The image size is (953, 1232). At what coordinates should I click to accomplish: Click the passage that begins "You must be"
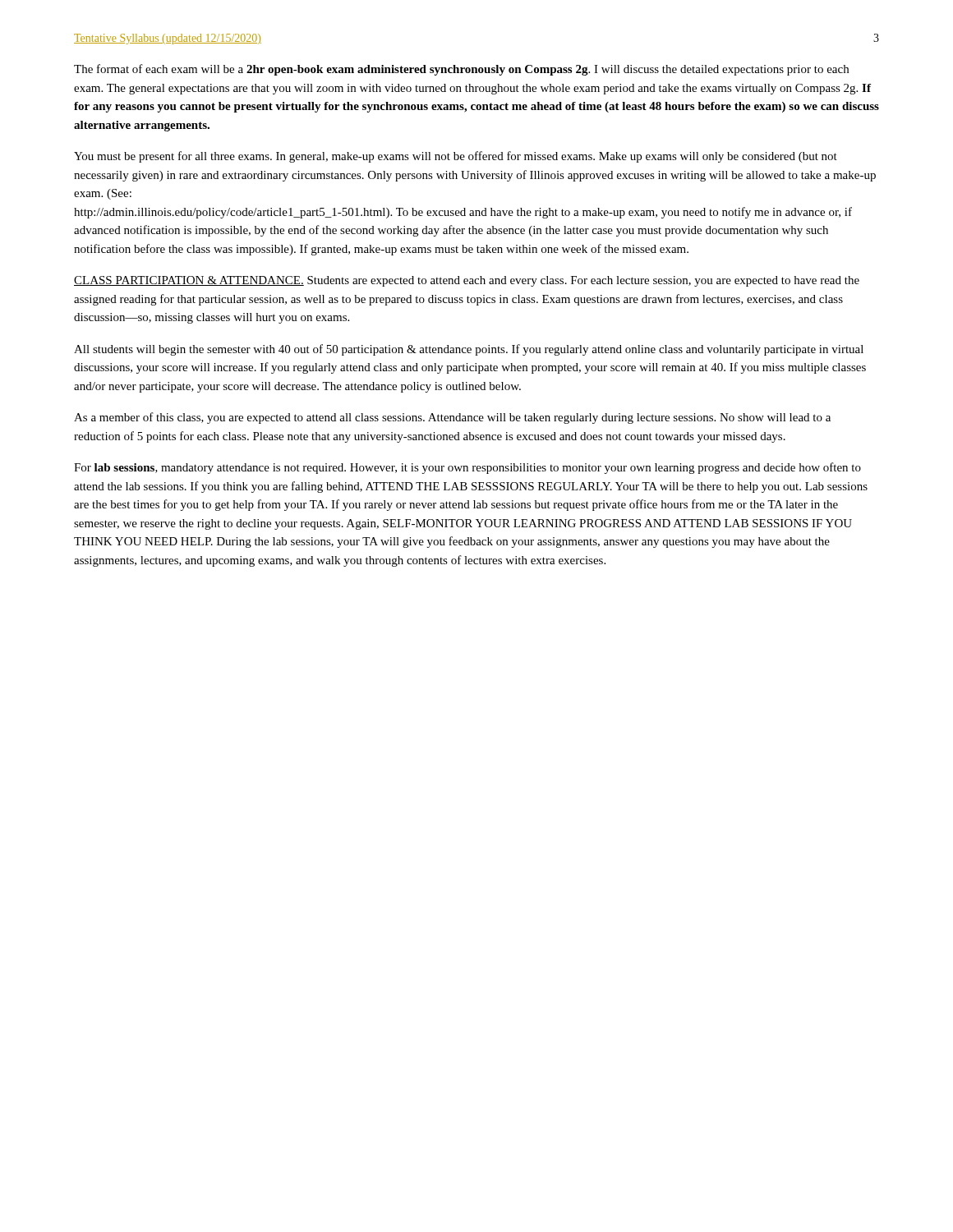(x=475, y=202)
